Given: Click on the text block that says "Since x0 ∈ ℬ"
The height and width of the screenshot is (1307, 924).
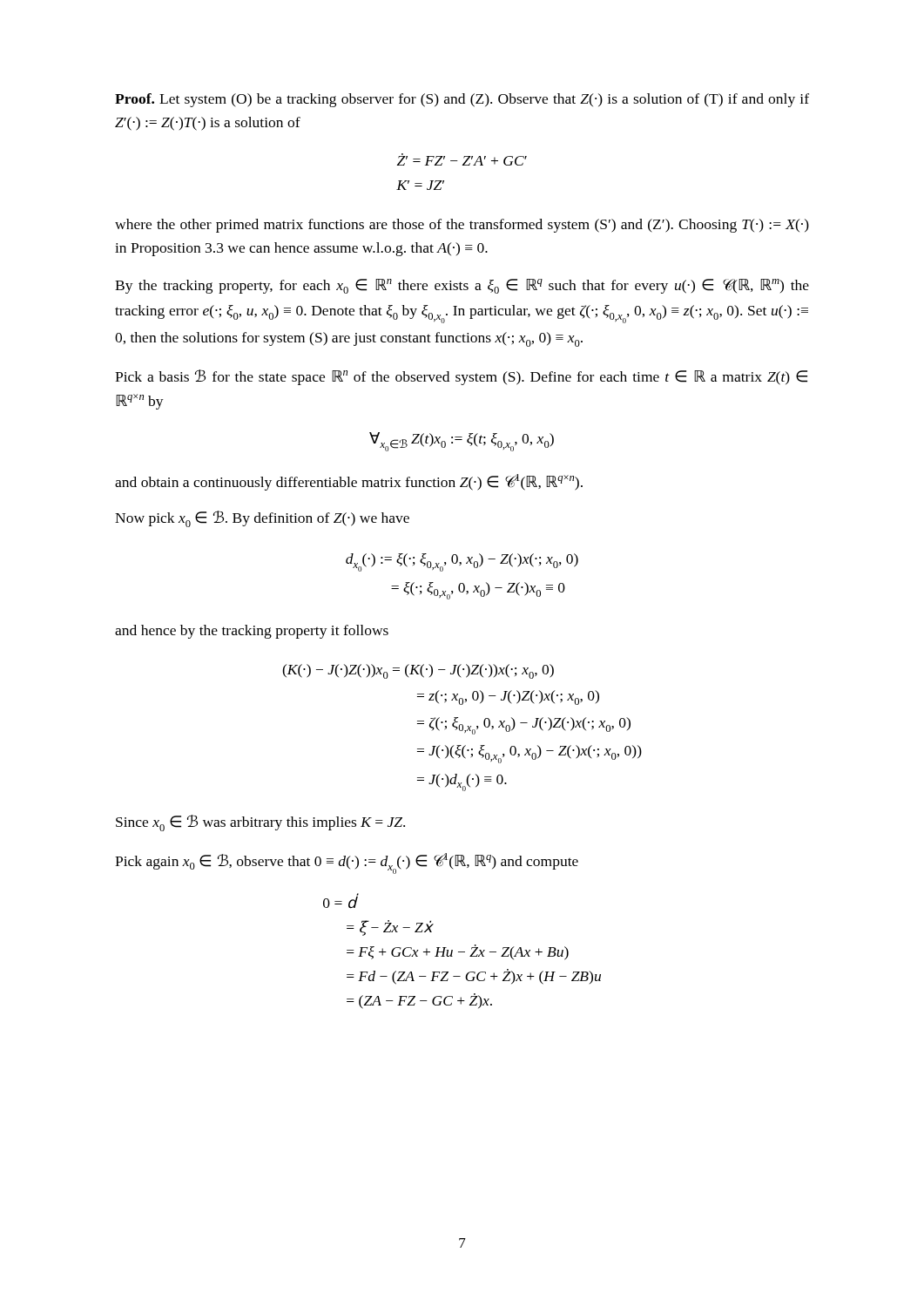Looking at the screenshot, I should tap(260, 823).
